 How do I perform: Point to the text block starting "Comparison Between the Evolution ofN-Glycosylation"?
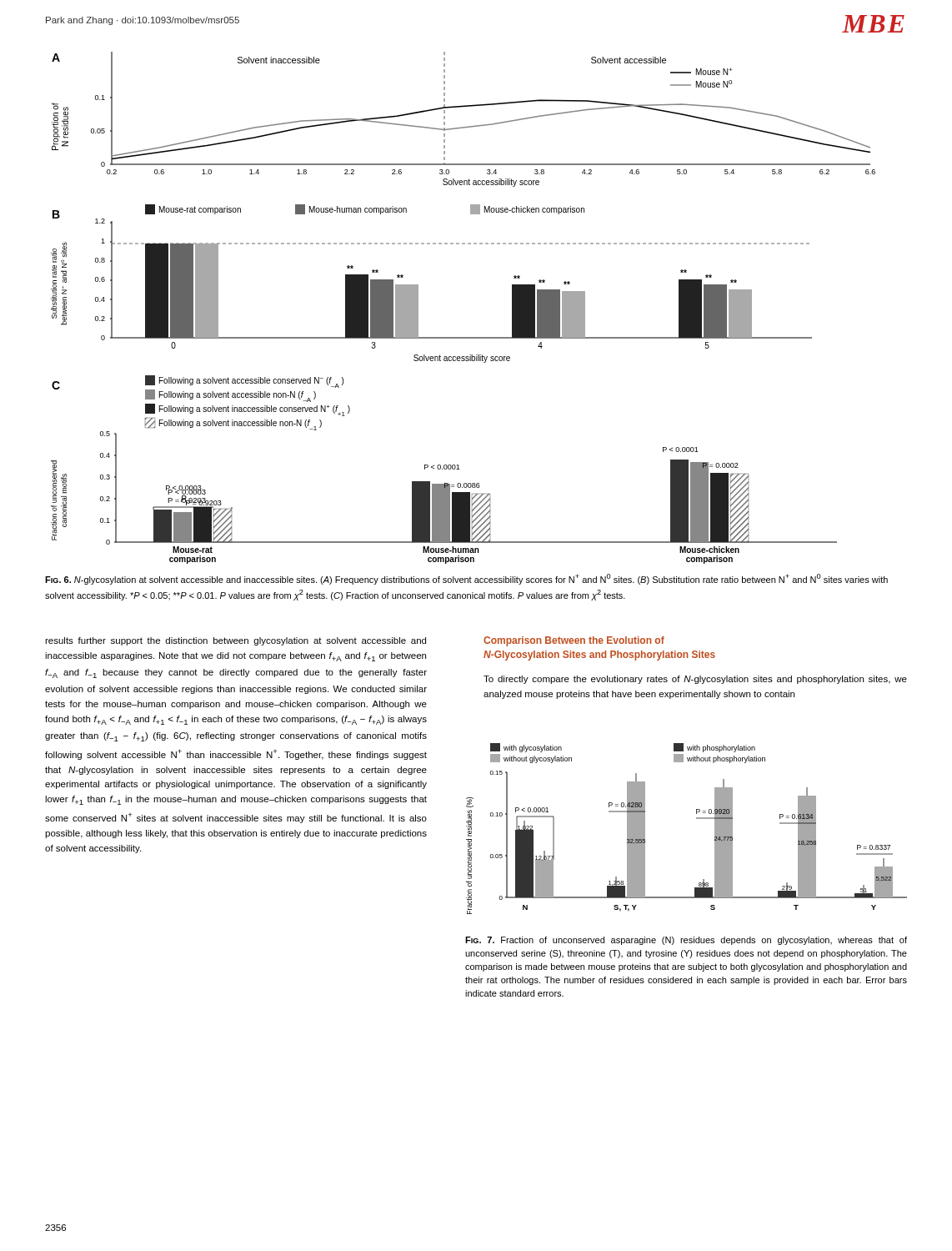click(599, 648)
